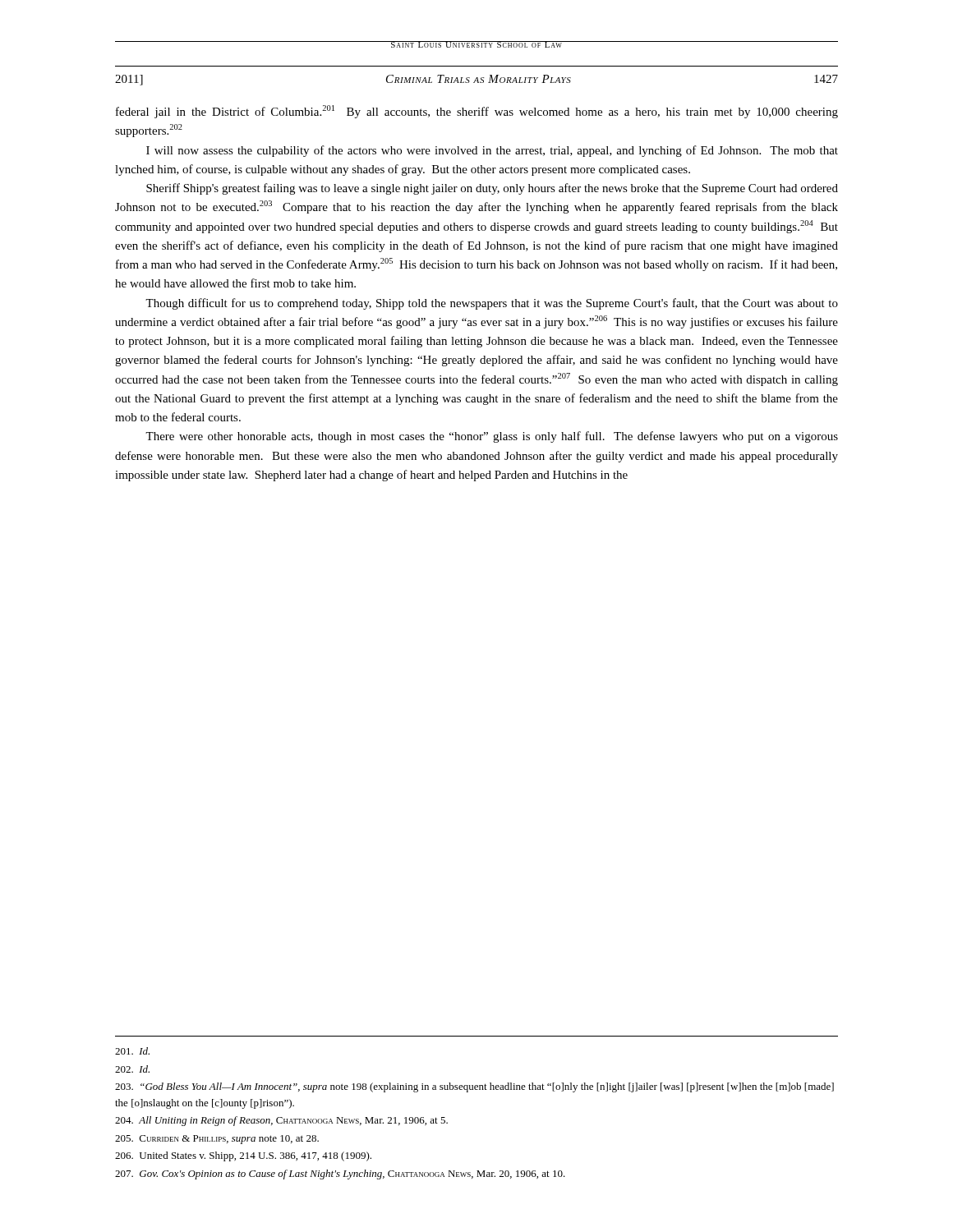The image size is (953, 1232).
Task: Find the block on this page that starts "federal jail in the District of"
Action: (x=476, y=122)
